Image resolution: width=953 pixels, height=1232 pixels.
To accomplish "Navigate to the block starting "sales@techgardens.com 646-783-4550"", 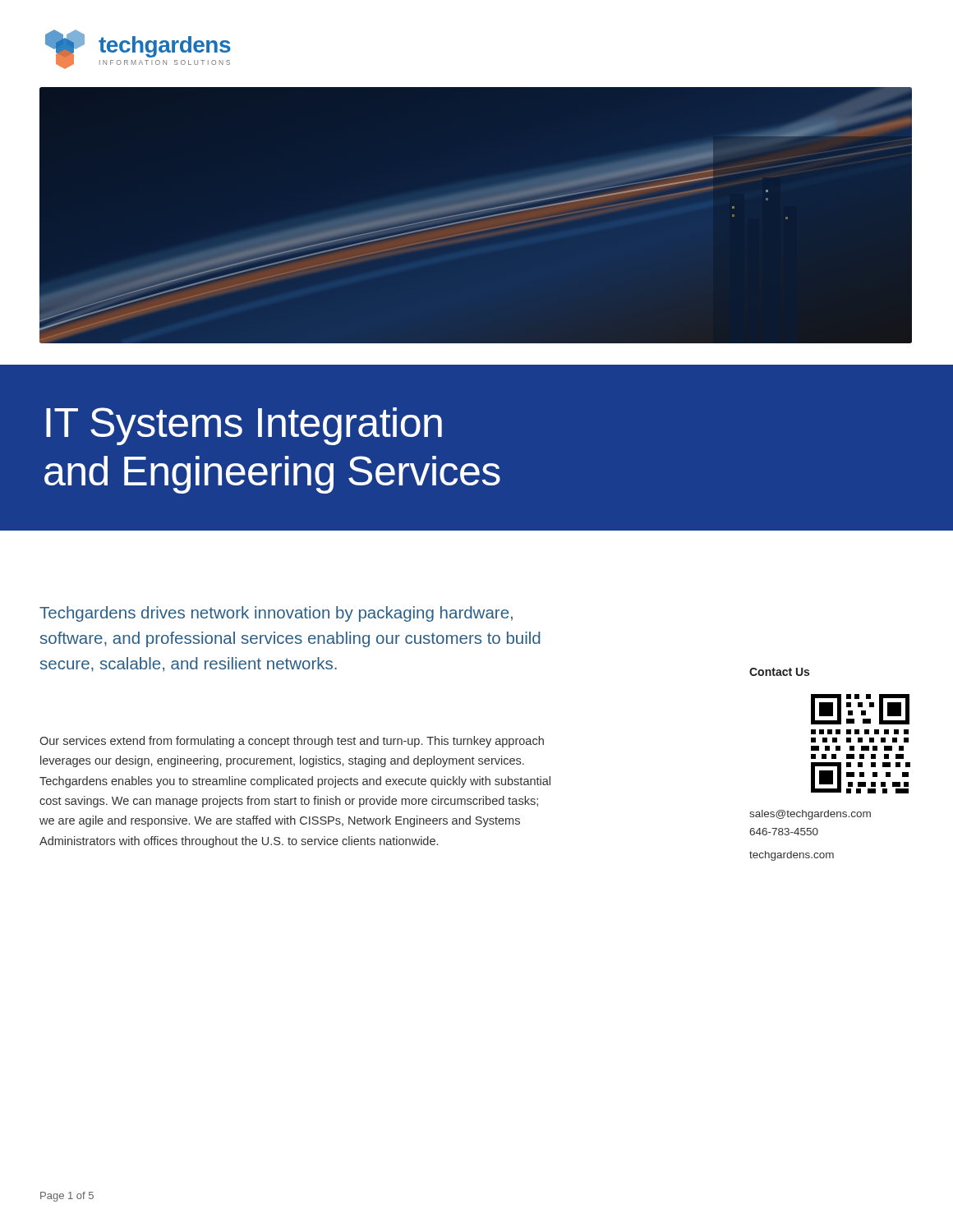I will coord(831,823).
